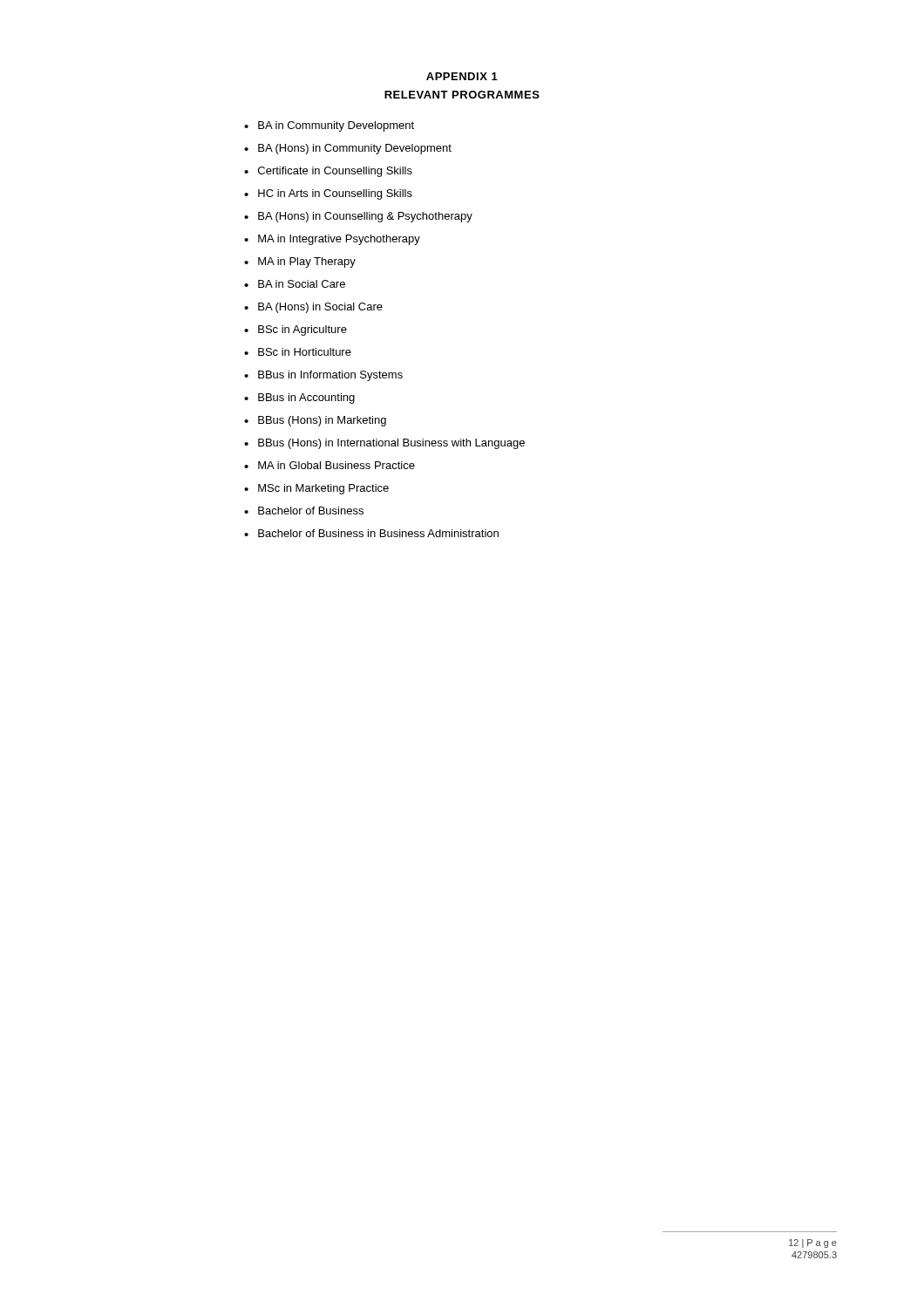The image size is (924, 1308).
Task: Locate the passage starting "• BSc in Horticulture"
Action: click(298, 353)
